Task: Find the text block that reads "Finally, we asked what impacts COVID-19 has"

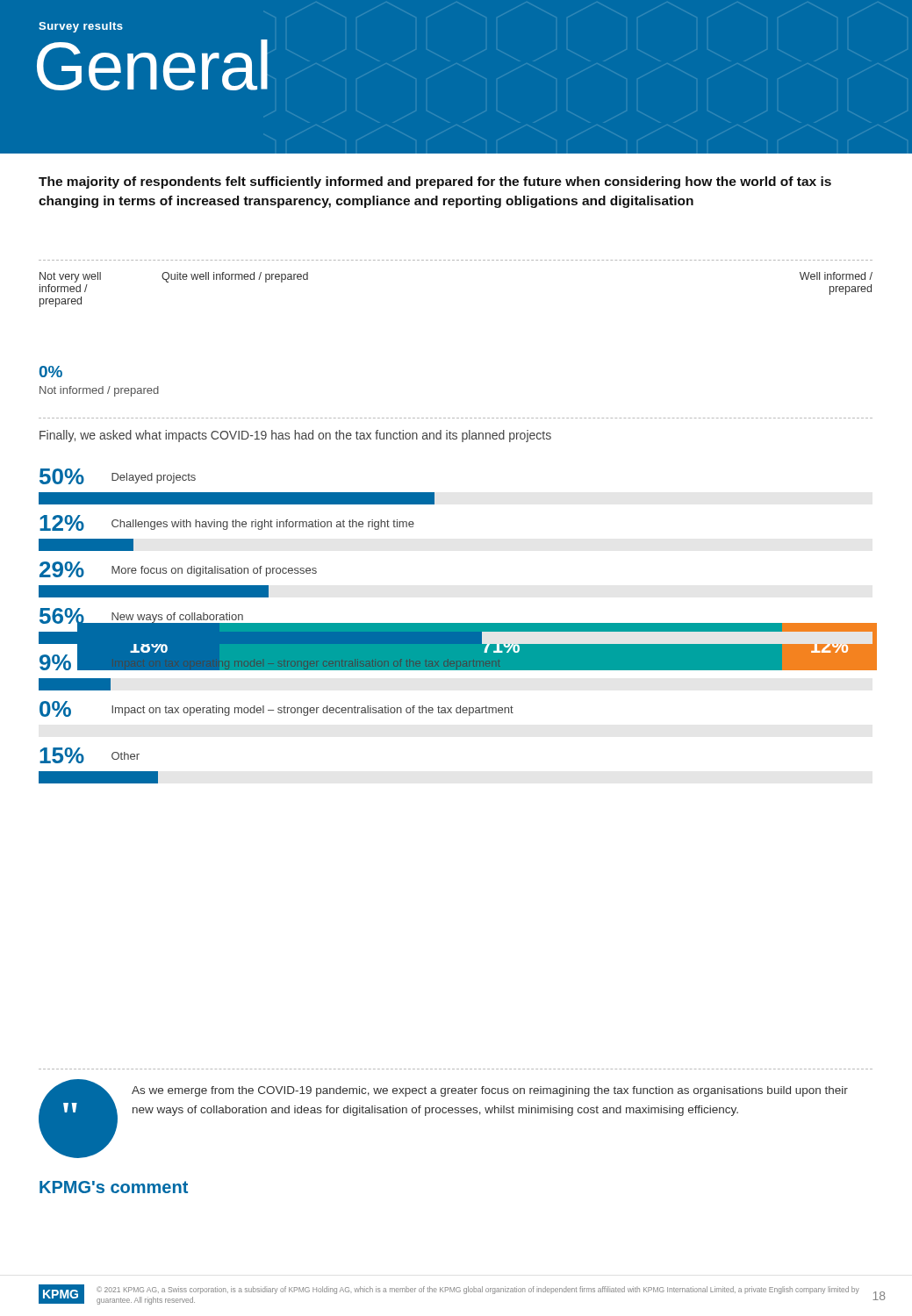Action: [295, 435]
